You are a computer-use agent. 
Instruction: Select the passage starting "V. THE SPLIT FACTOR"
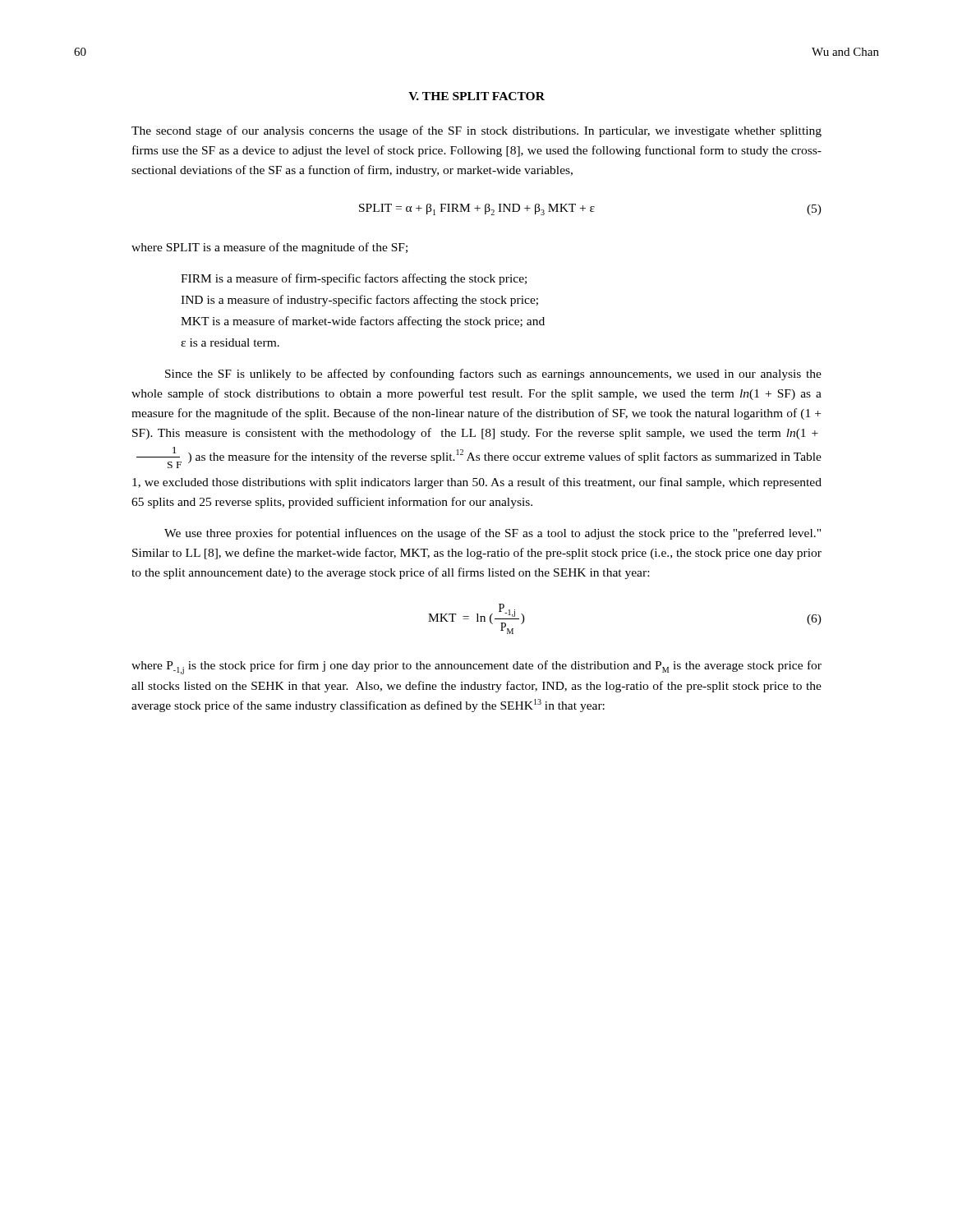pos(476,96)
